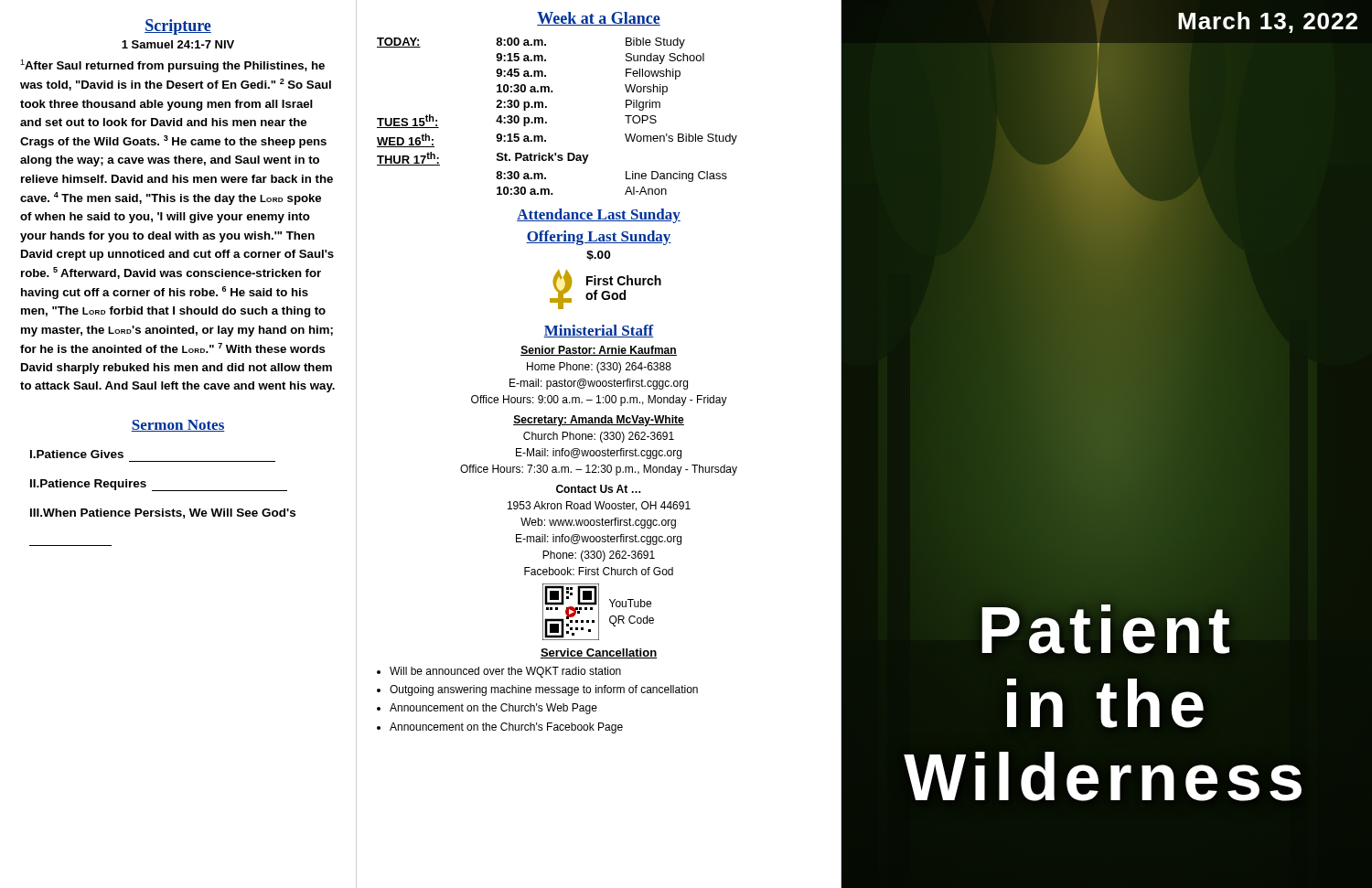1372x888 pixels.
Task: Locate the passage starting "Senior Pastor: Arnie Kaufman Home"
Action: pyautogui.click(x=599, y=375)
